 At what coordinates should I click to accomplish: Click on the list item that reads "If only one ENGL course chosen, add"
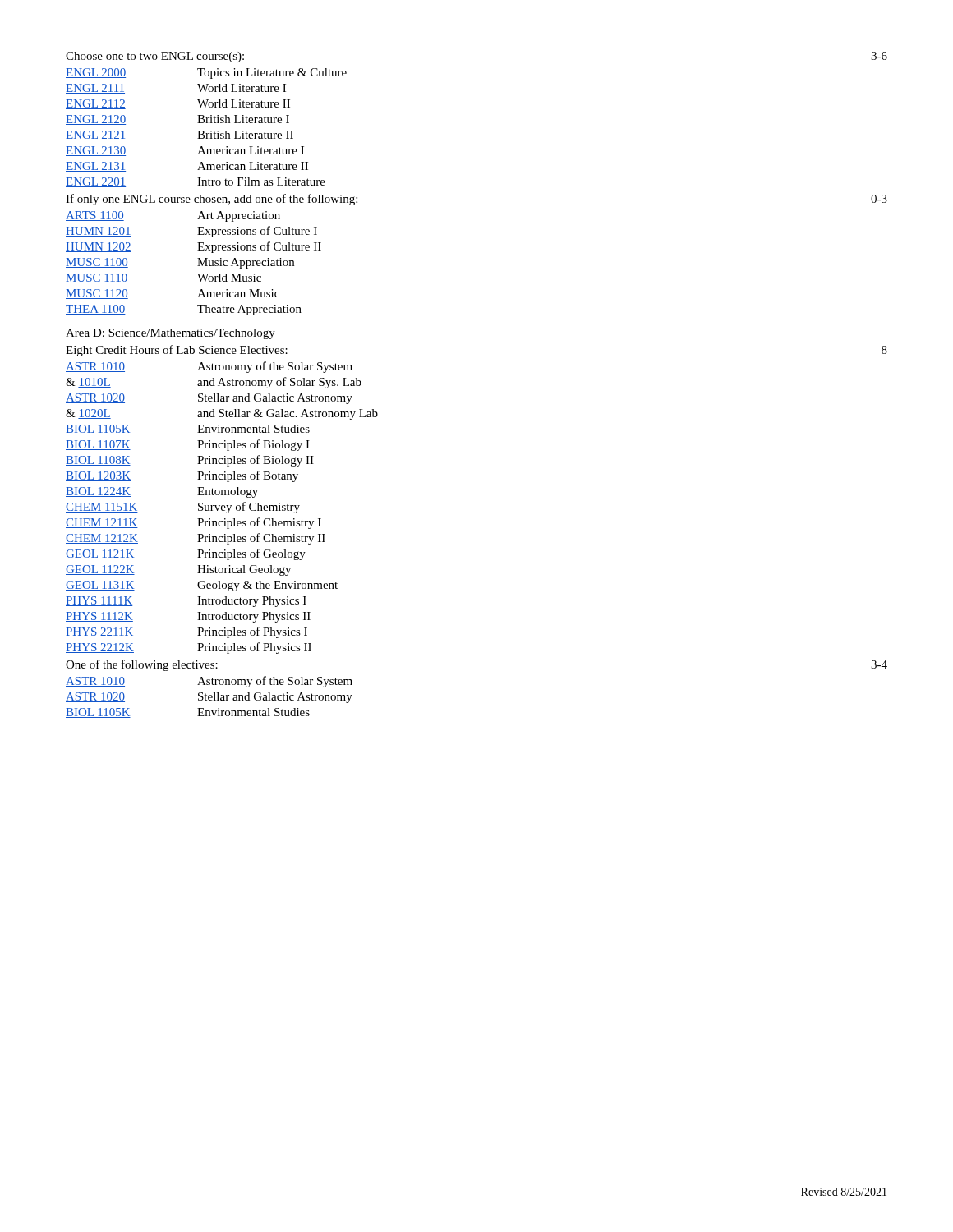tap(214, 200)
